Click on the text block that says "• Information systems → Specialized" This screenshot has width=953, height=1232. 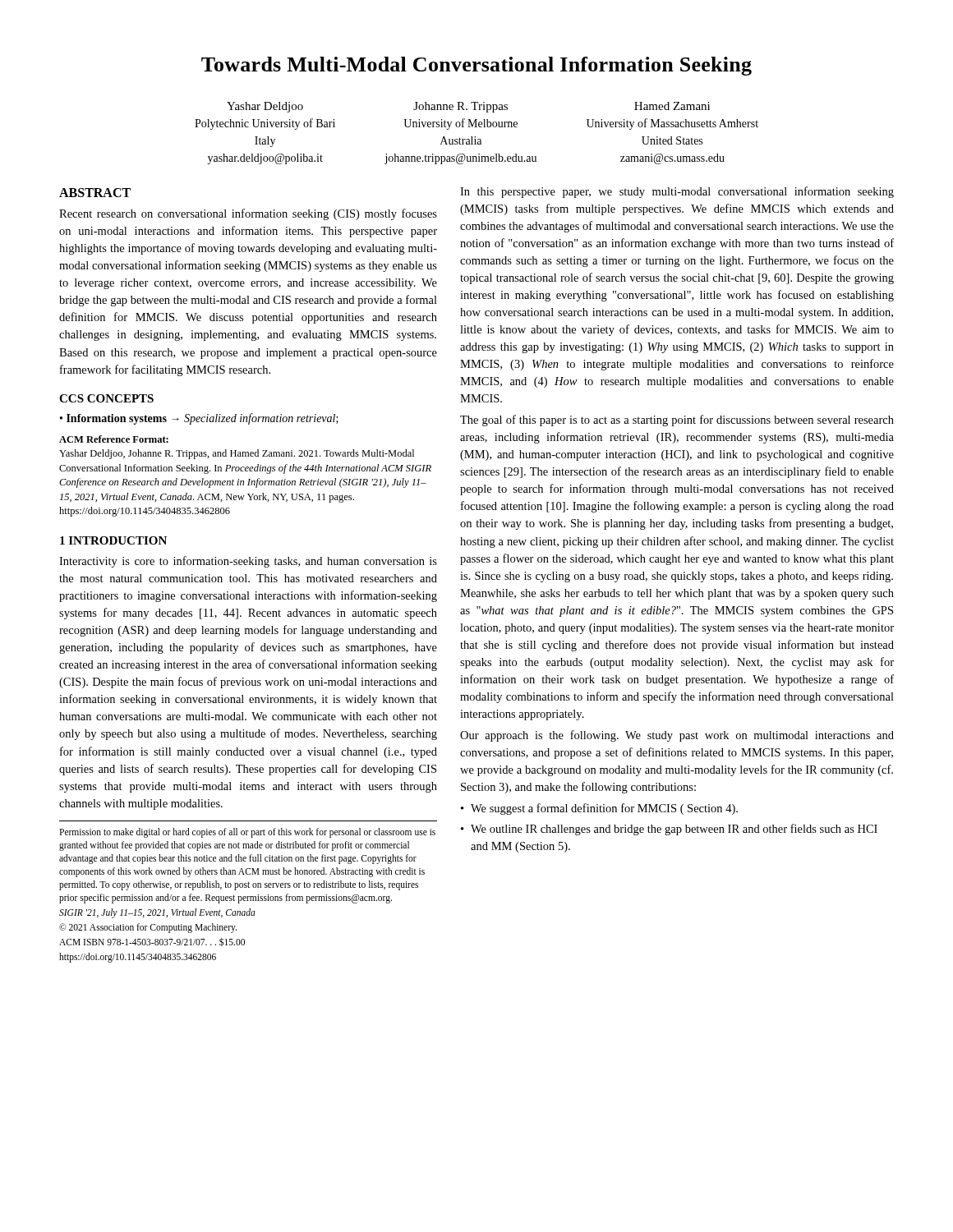(199, 419)
